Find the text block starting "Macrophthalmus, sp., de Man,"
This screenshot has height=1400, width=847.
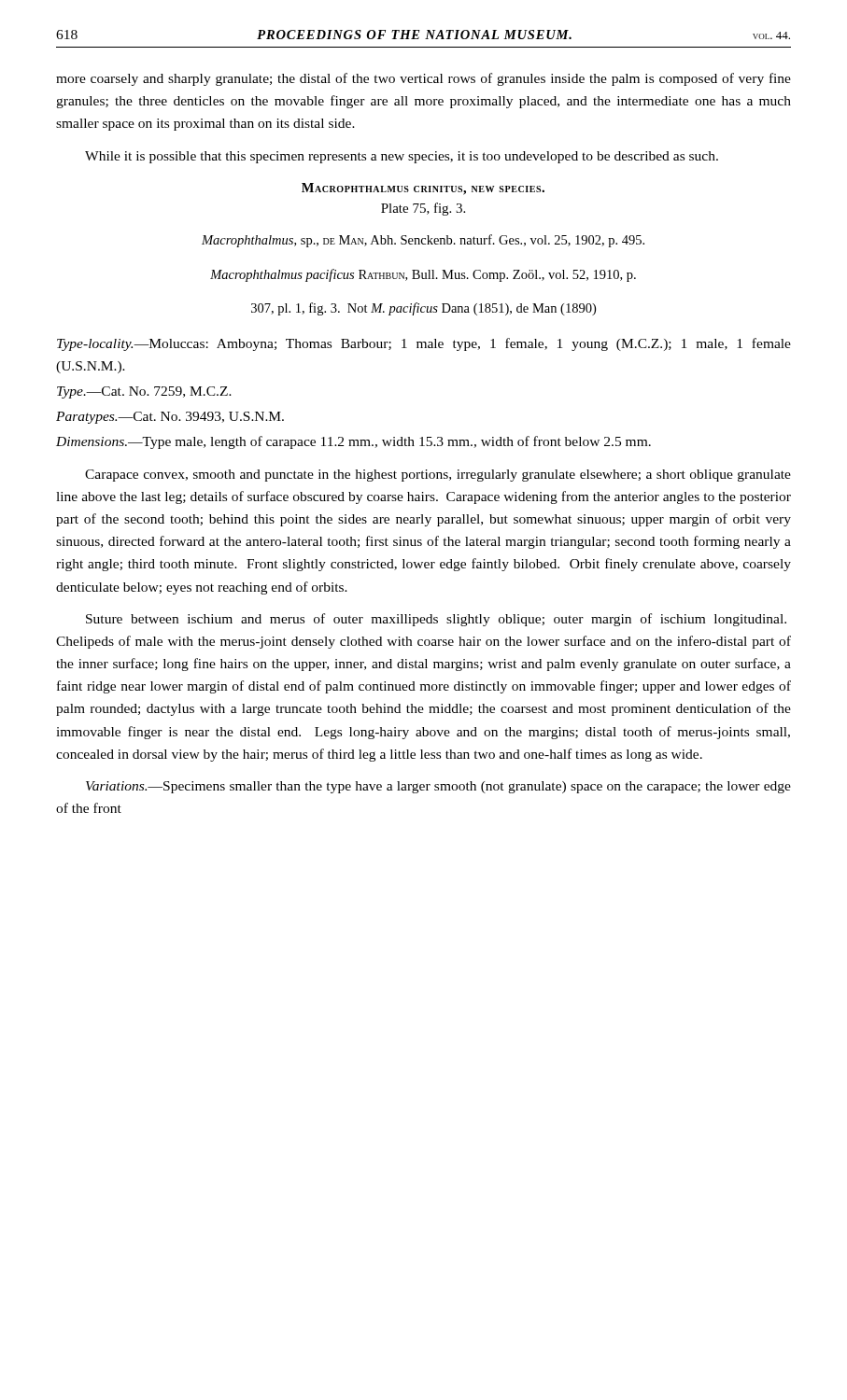point(424,274)
